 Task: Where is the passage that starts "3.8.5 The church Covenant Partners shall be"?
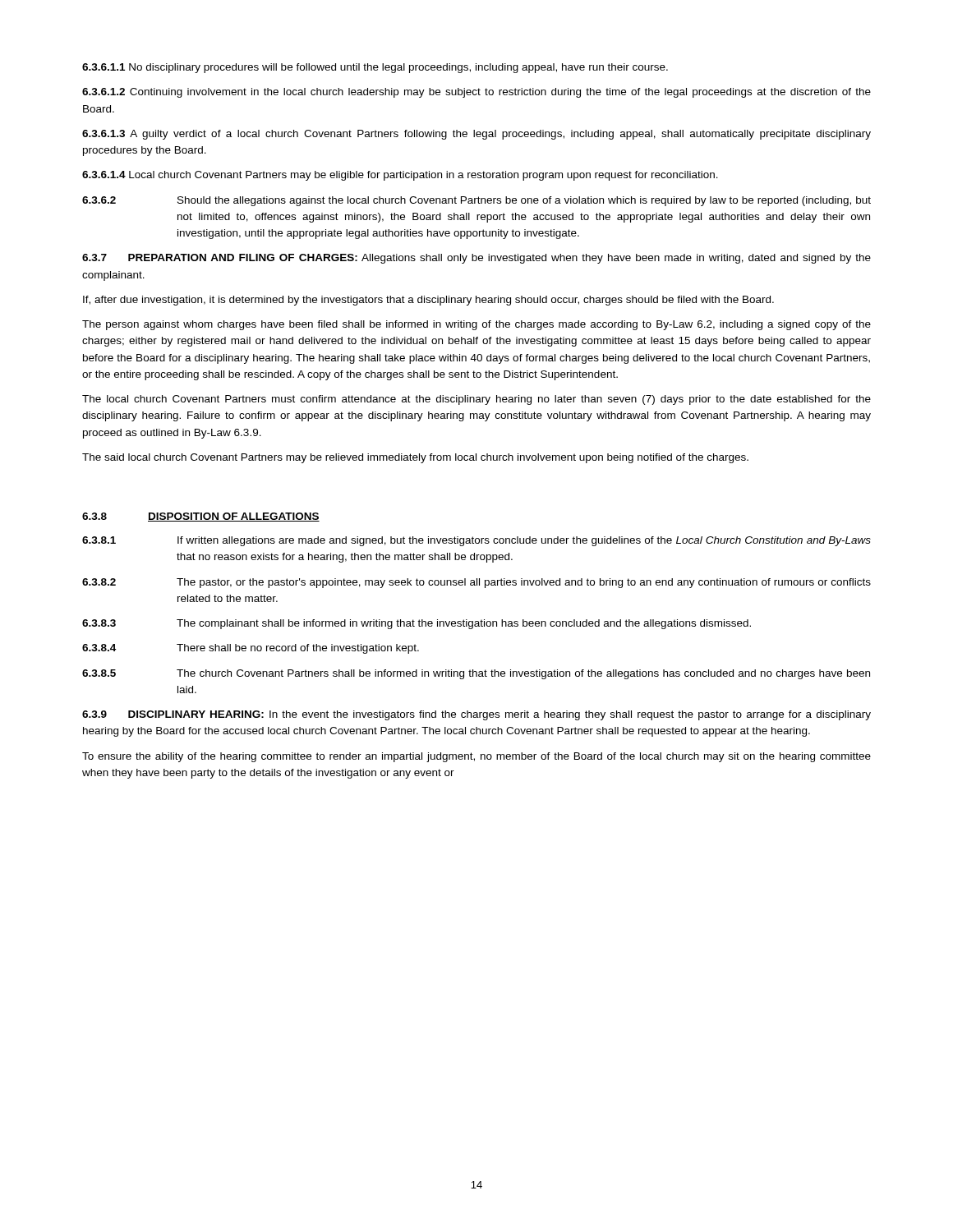[x=476, y=682]
